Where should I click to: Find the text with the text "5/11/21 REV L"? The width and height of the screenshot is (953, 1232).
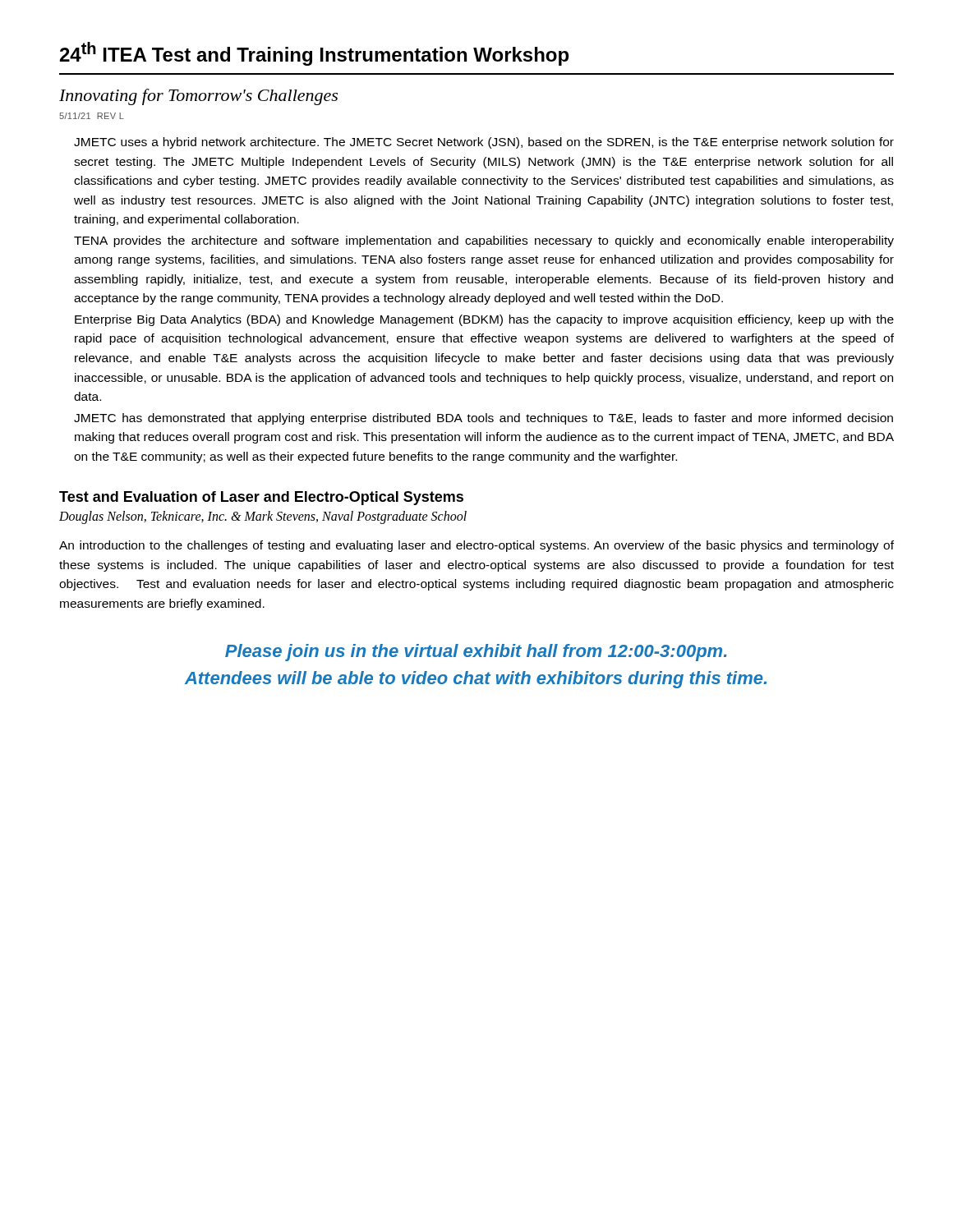point(92,116)
